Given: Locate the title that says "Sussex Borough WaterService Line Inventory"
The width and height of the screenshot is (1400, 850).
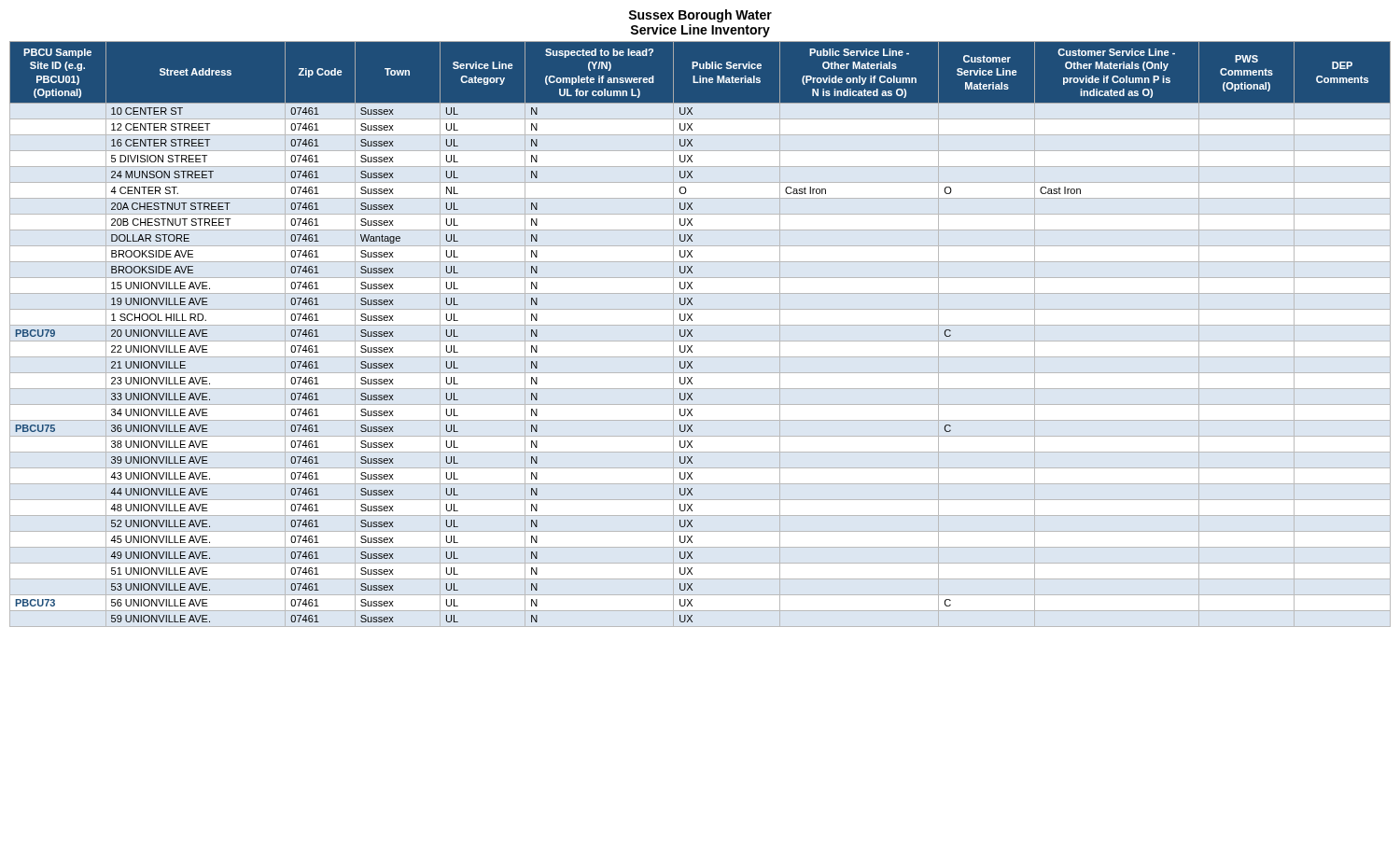Looking at the screenshot, I should [x=700, y=22].
